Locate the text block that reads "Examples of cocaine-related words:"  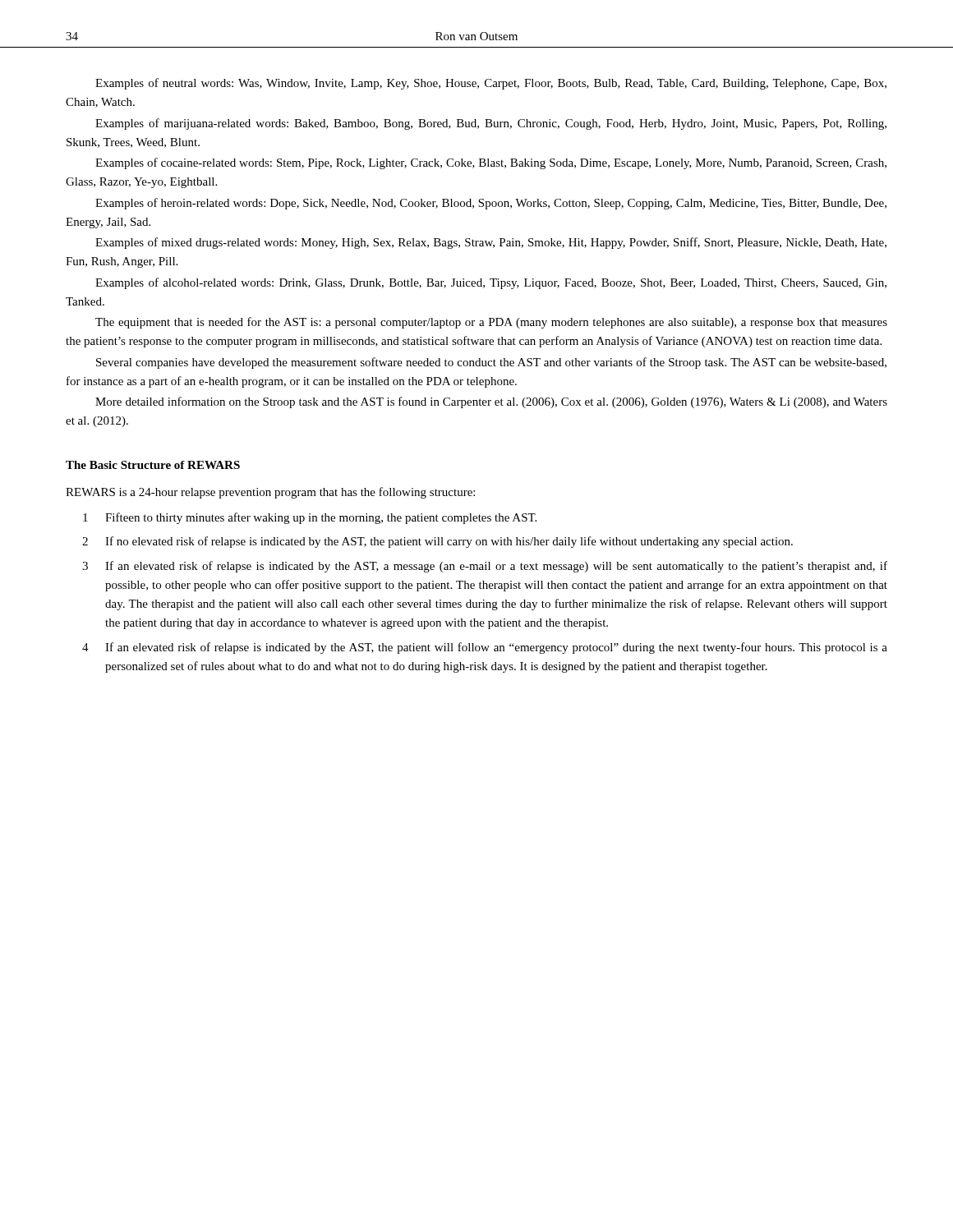point(476,173)
